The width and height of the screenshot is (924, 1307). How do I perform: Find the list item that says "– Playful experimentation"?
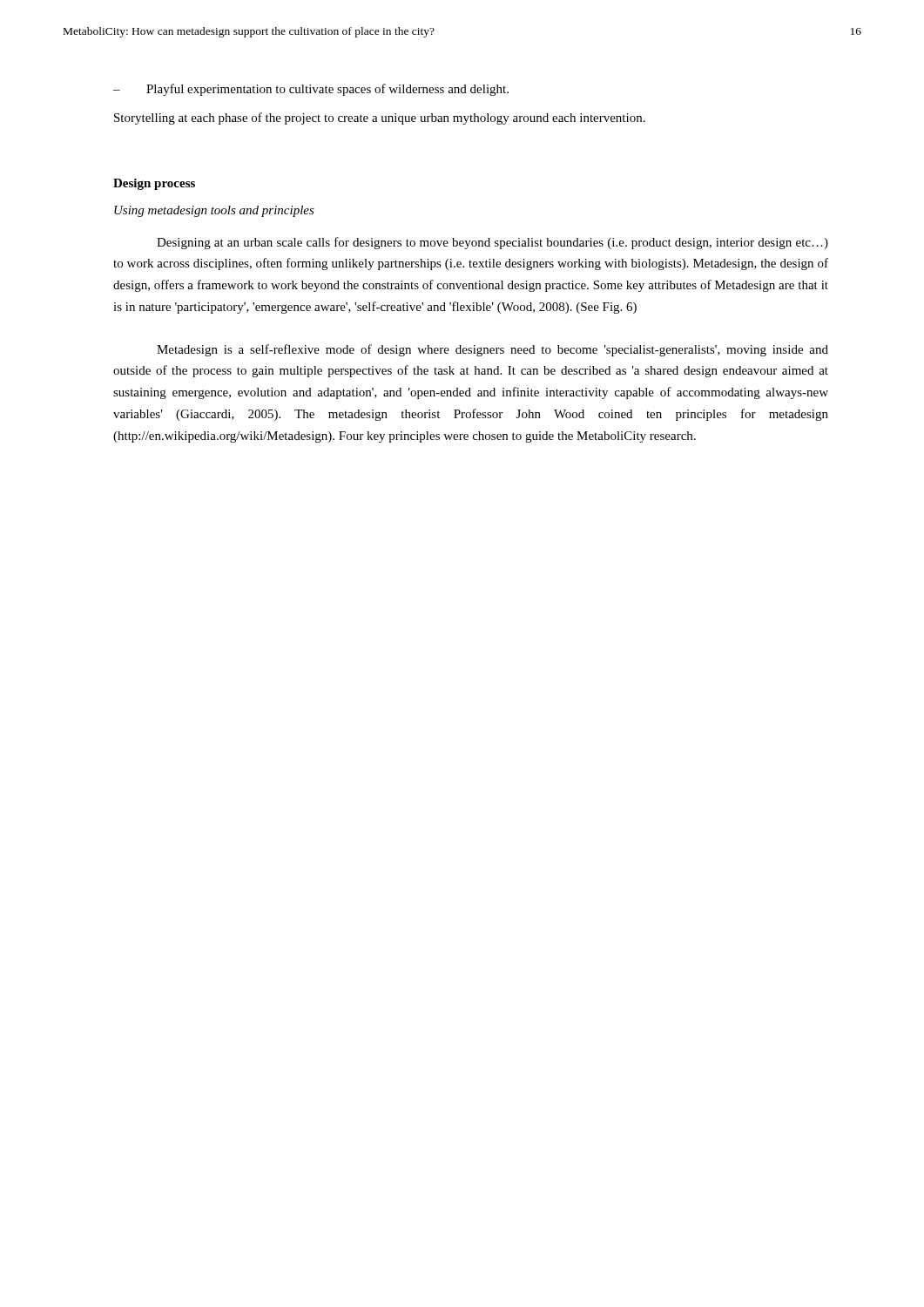[471, 89]
